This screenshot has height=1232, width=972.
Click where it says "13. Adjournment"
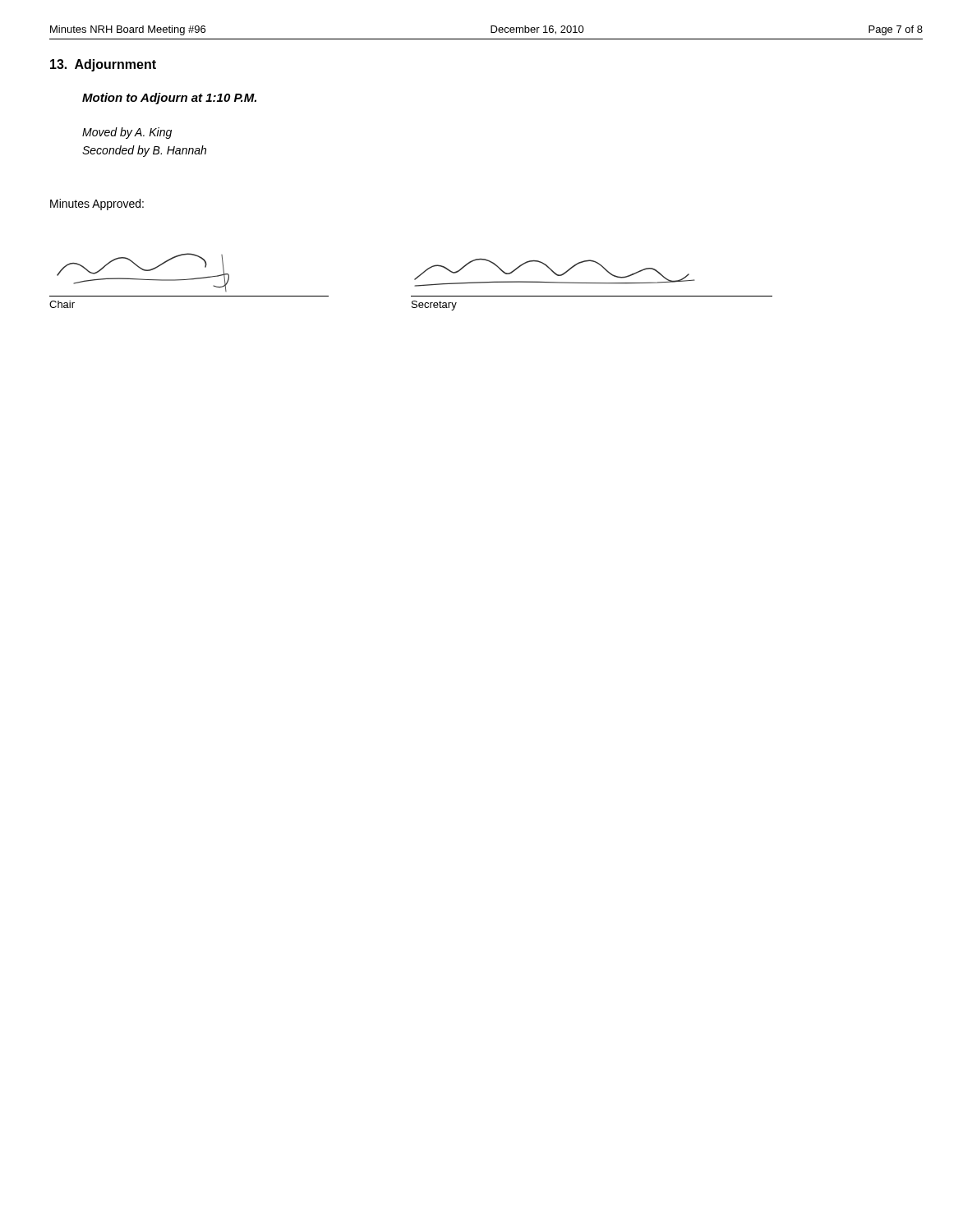(103, 64)
